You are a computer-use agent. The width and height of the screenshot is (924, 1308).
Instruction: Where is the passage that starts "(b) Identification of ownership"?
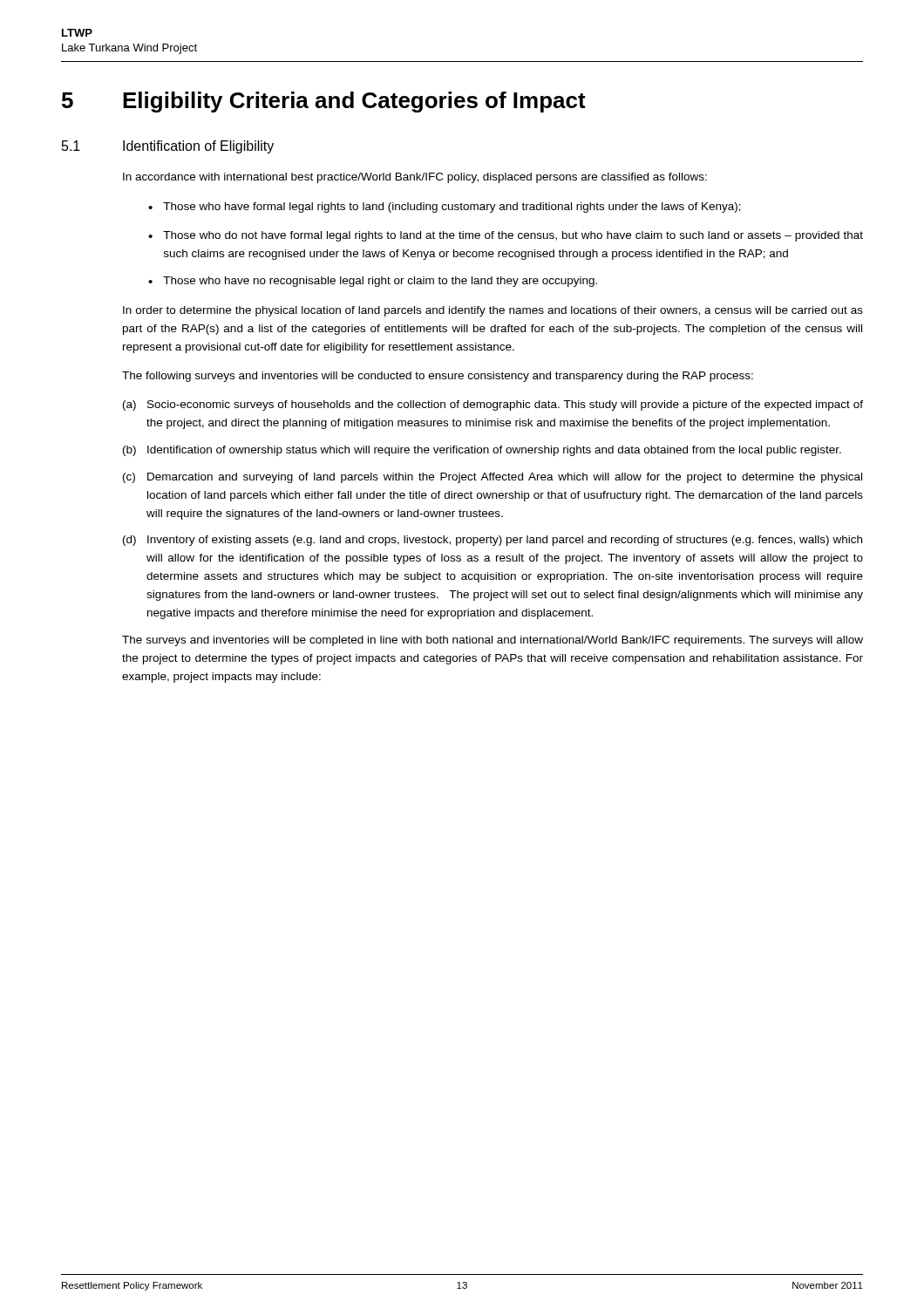(x=493, y=450)
